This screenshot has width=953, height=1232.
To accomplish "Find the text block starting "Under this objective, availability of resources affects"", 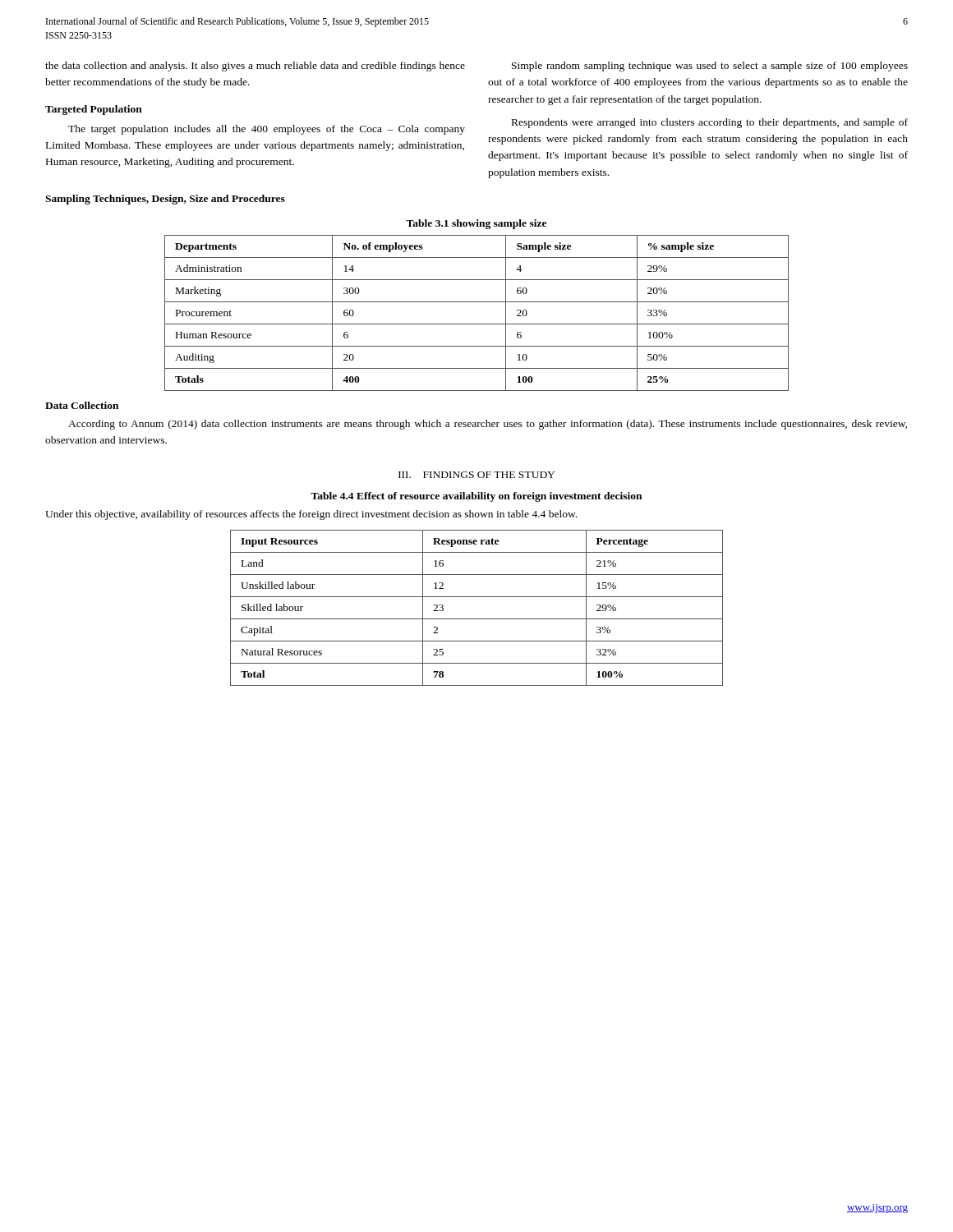I will [311, 514].
